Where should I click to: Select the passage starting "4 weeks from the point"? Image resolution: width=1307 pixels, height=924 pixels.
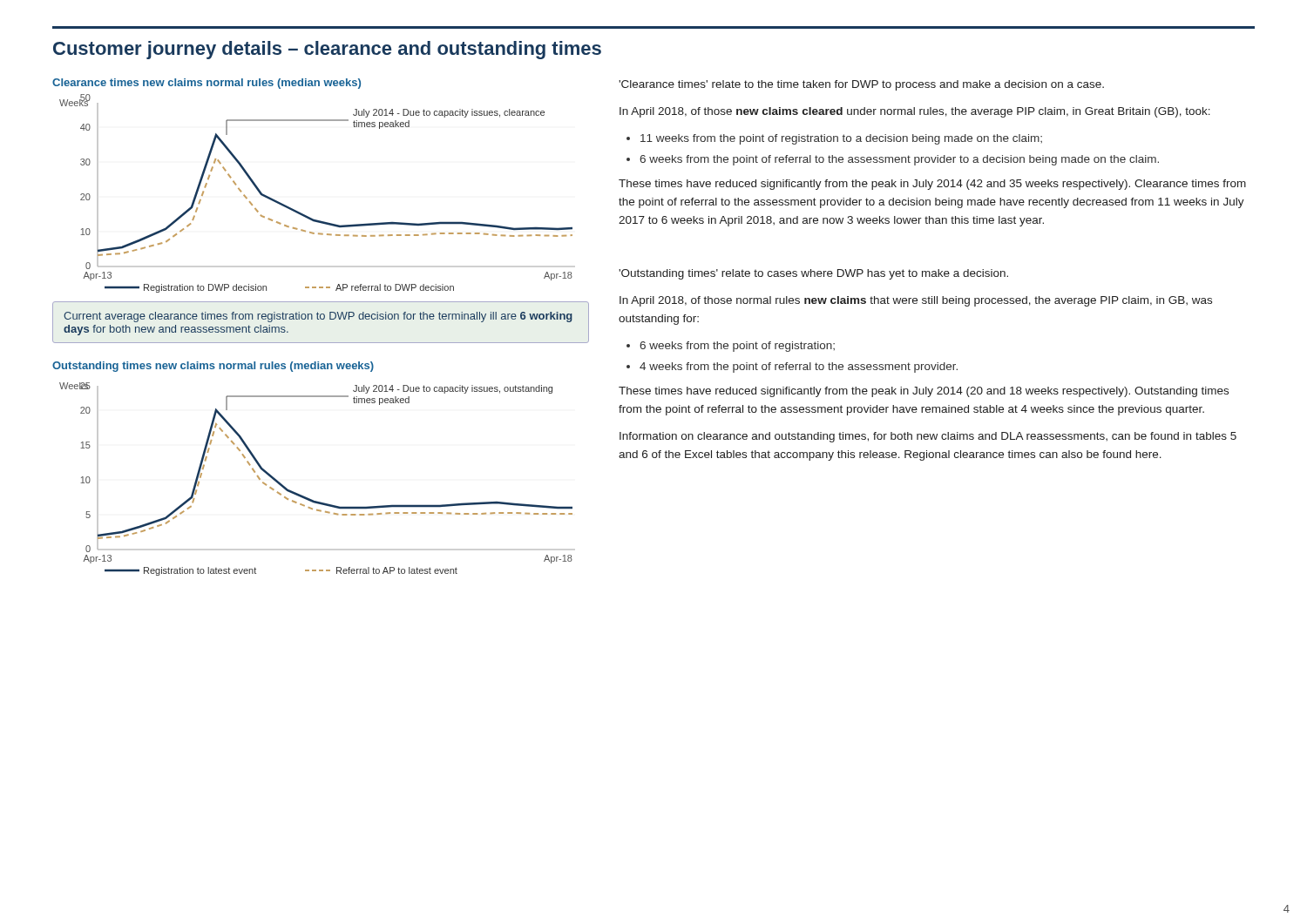coord(799,366)
